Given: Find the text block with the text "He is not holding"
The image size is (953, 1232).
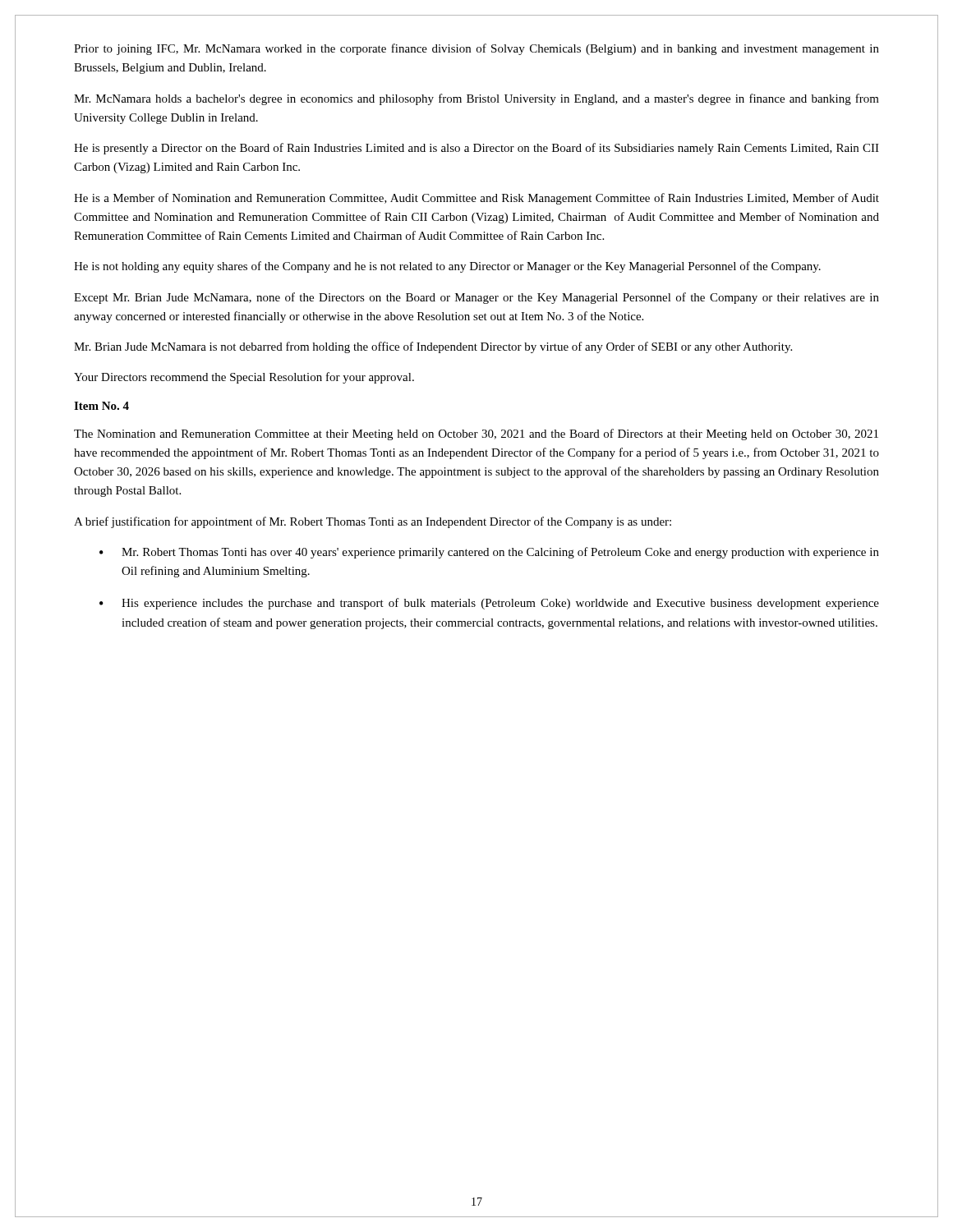Looking at the screenshot, I should [448, 266].
